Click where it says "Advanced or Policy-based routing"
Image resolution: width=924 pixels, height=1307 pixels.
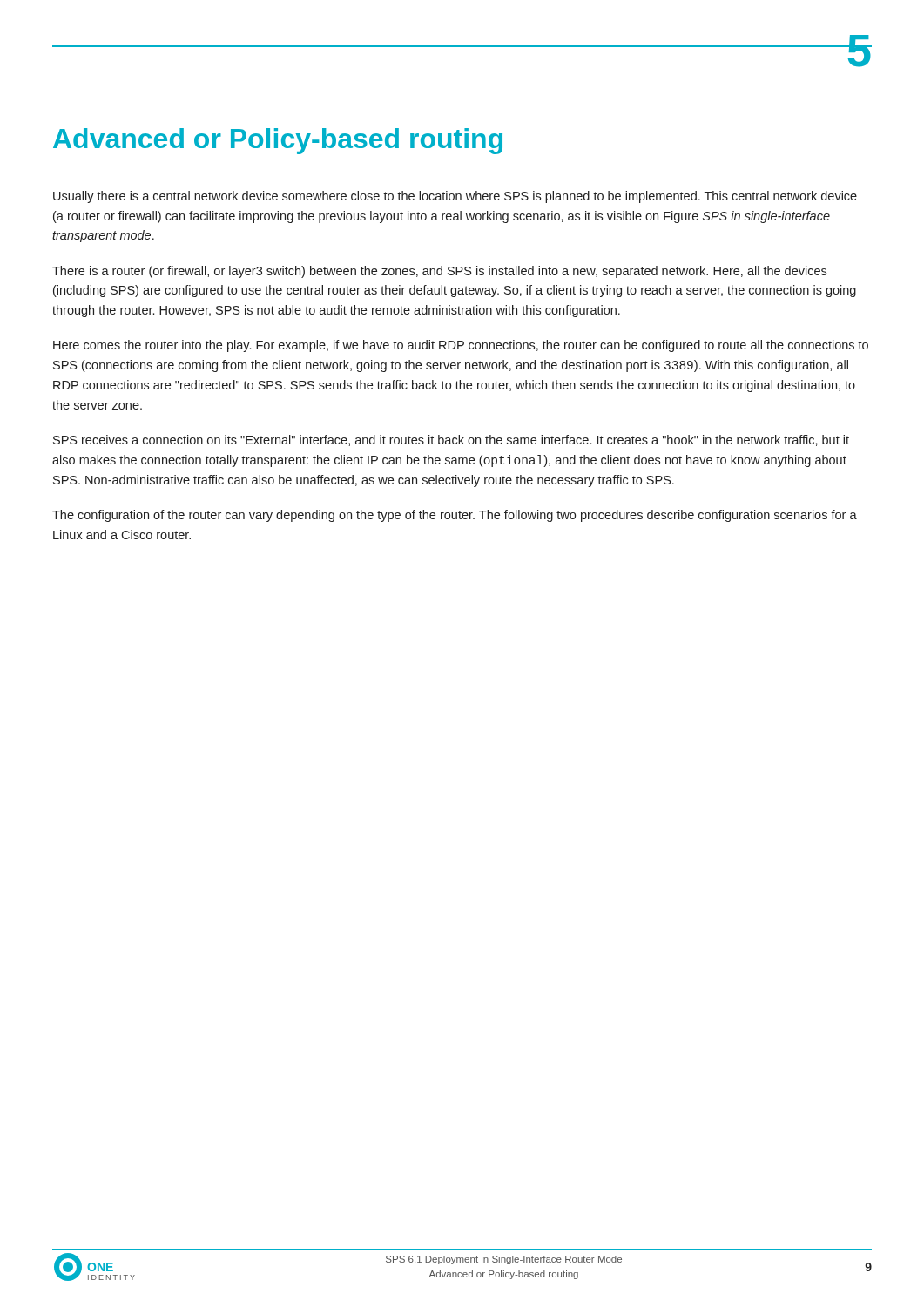tap(278, 139)
